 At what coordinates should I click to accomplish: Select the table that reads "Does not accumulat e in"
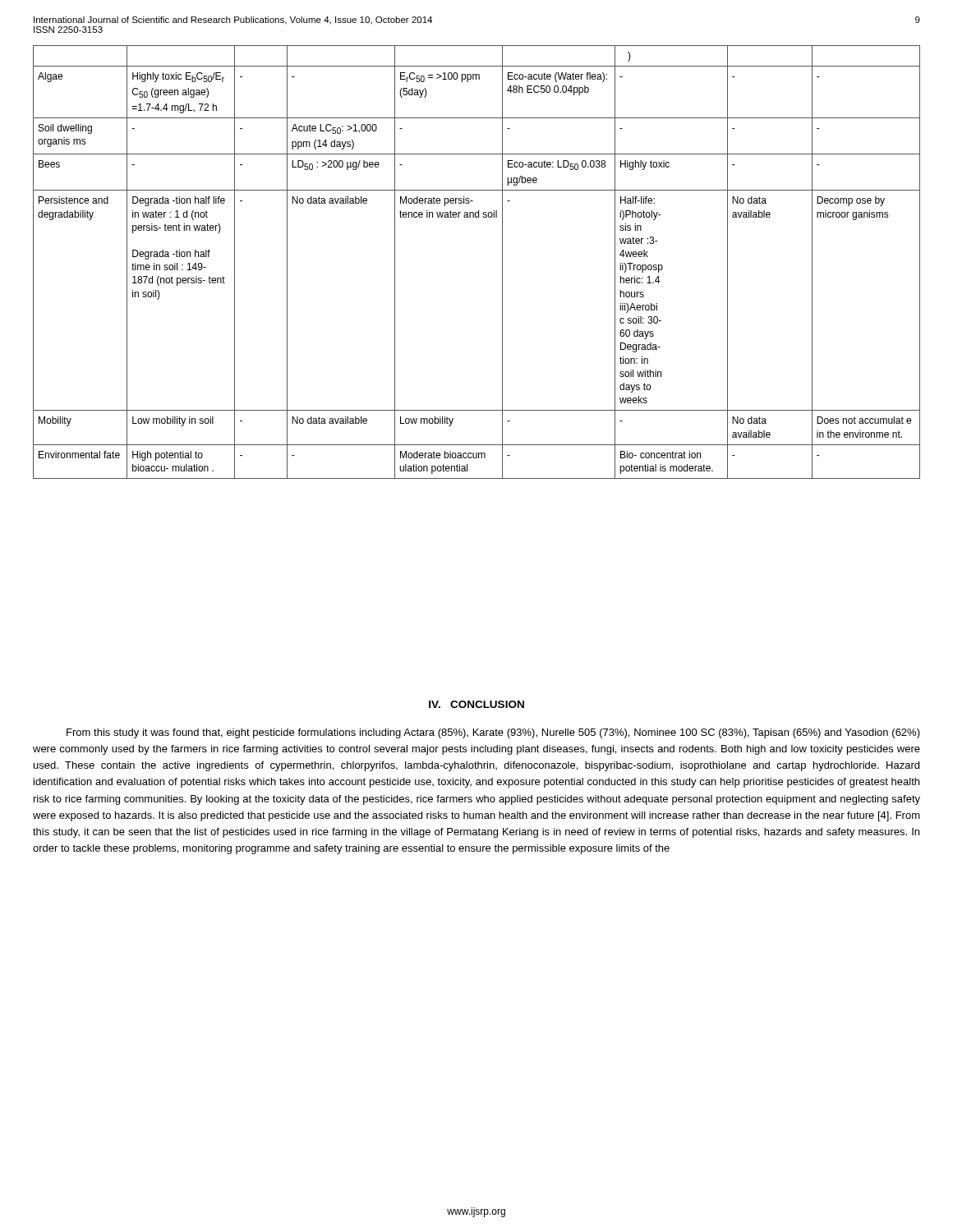[x=476, y=262]
